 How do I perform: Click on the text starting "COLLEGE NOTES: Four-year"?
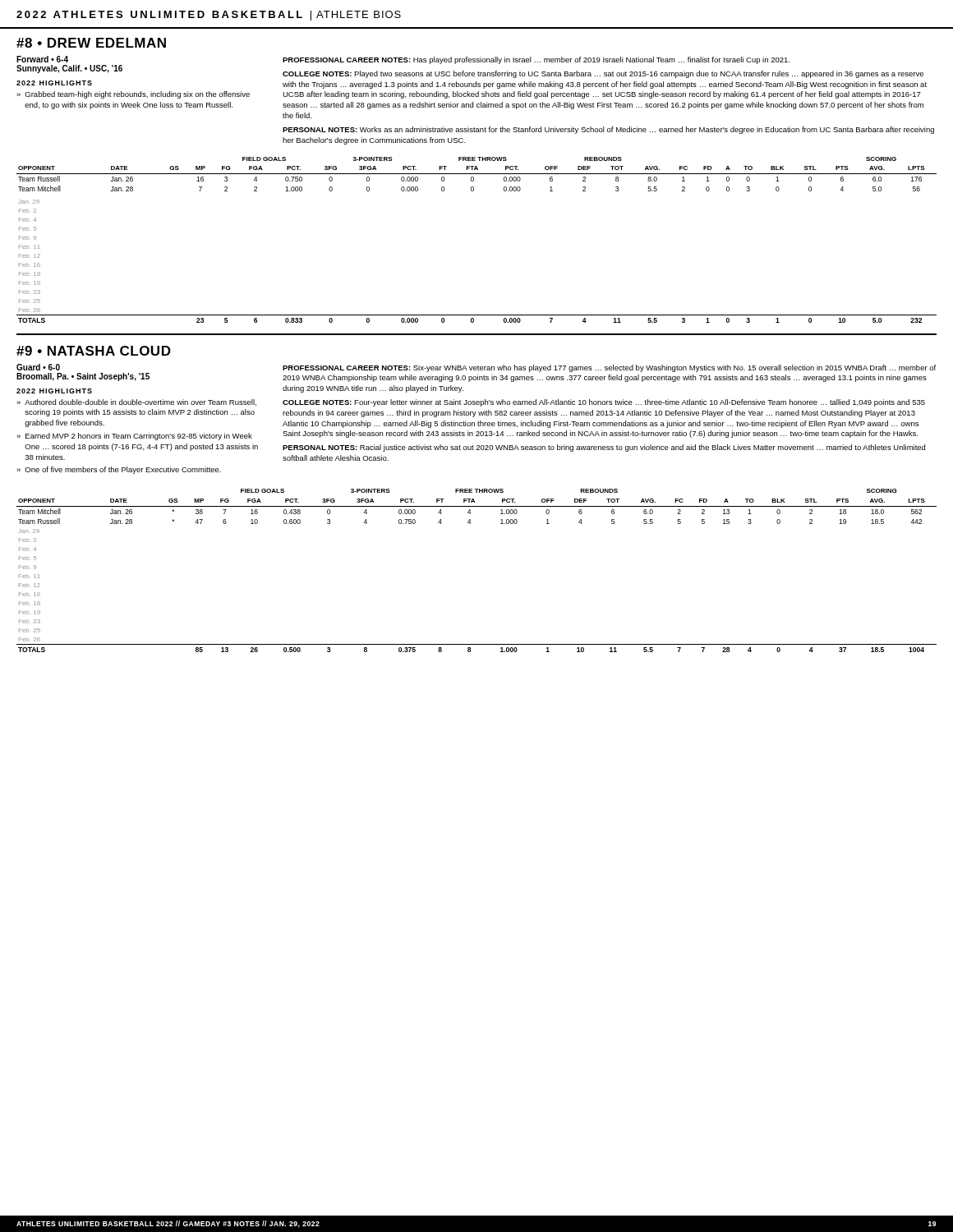(x=604, y=418)
